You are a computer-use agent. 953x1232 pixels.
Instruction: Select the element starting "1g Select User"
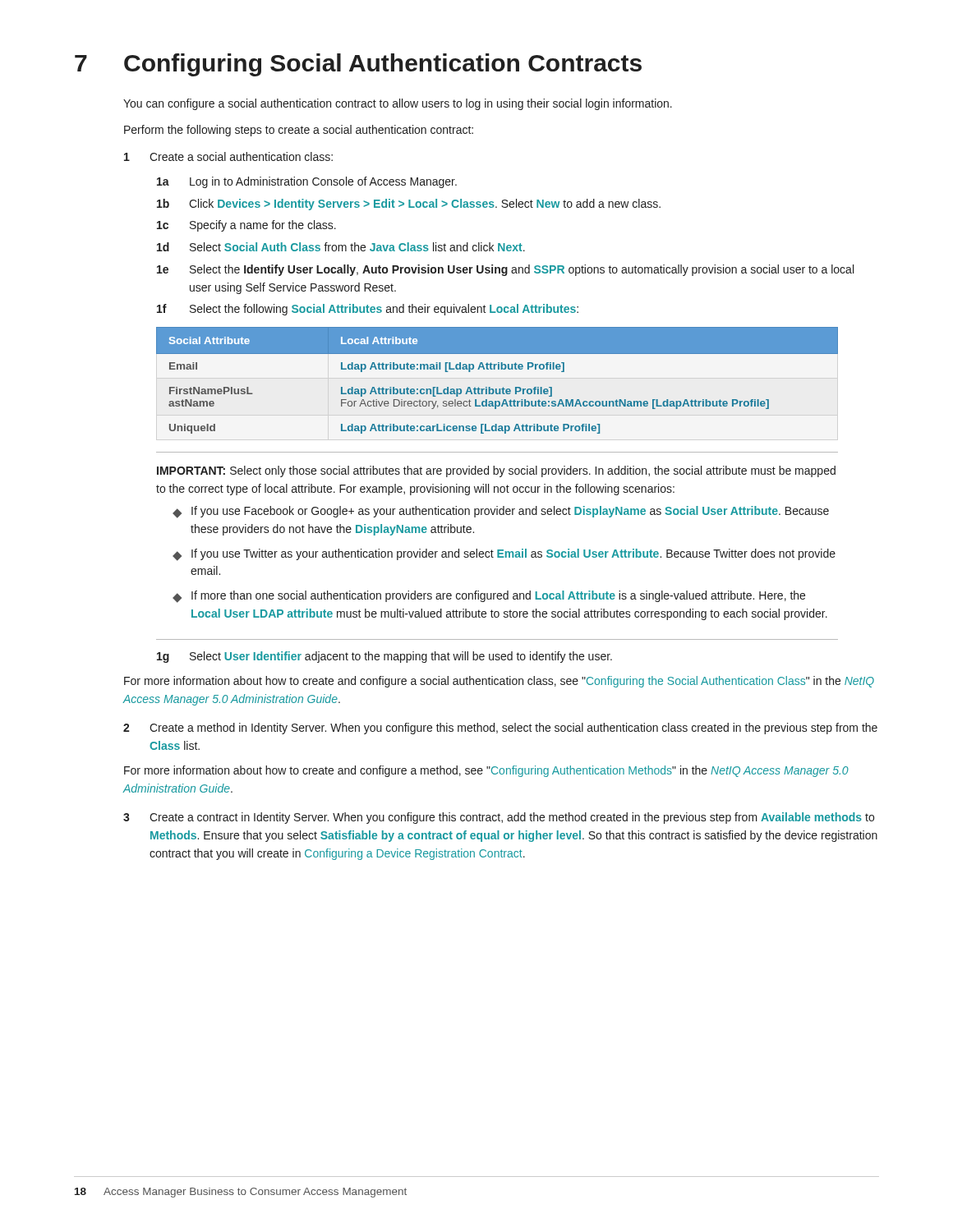(x=518, y=657)
